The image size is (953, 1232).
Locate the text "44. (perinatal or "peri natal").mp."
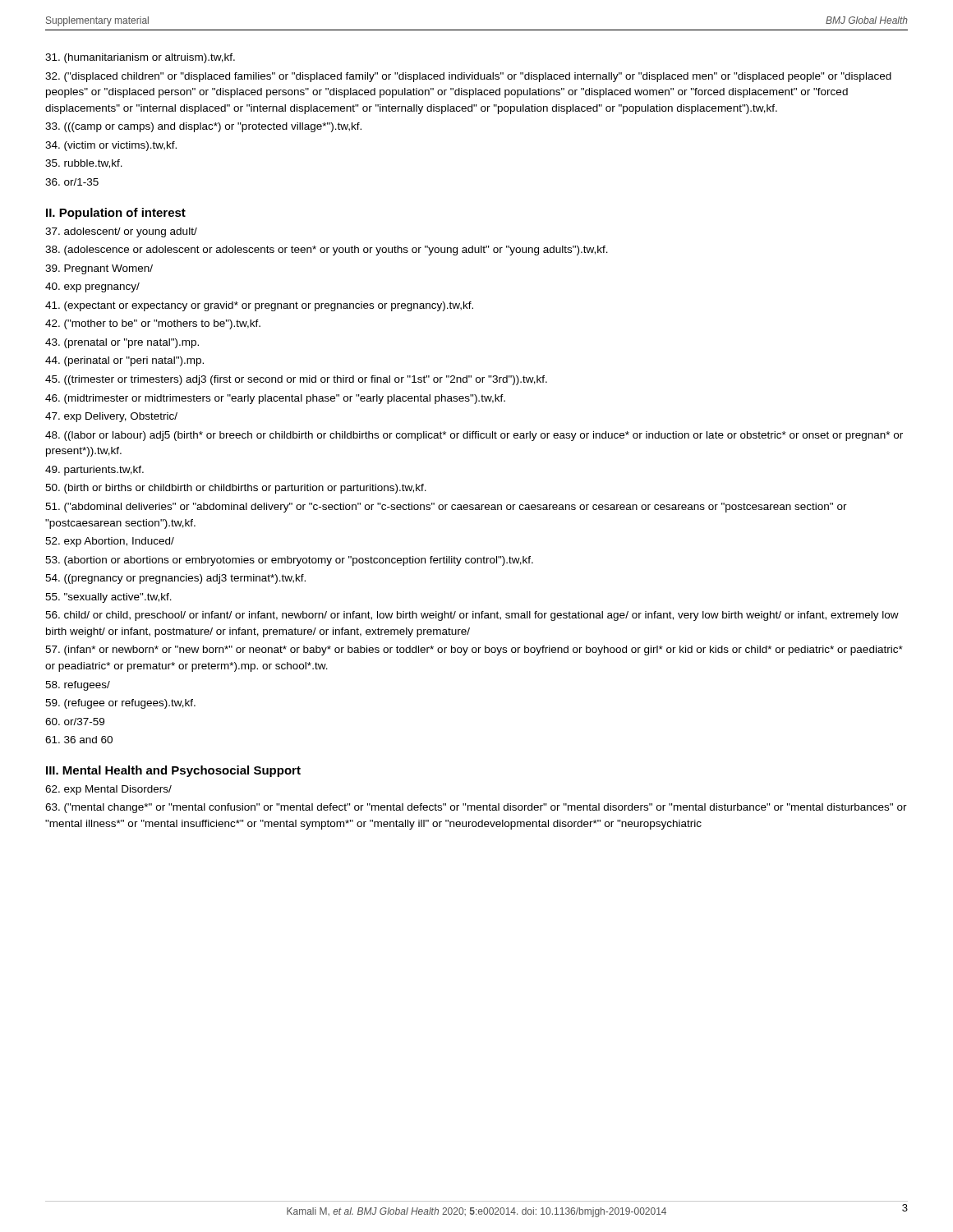[125, 360]
